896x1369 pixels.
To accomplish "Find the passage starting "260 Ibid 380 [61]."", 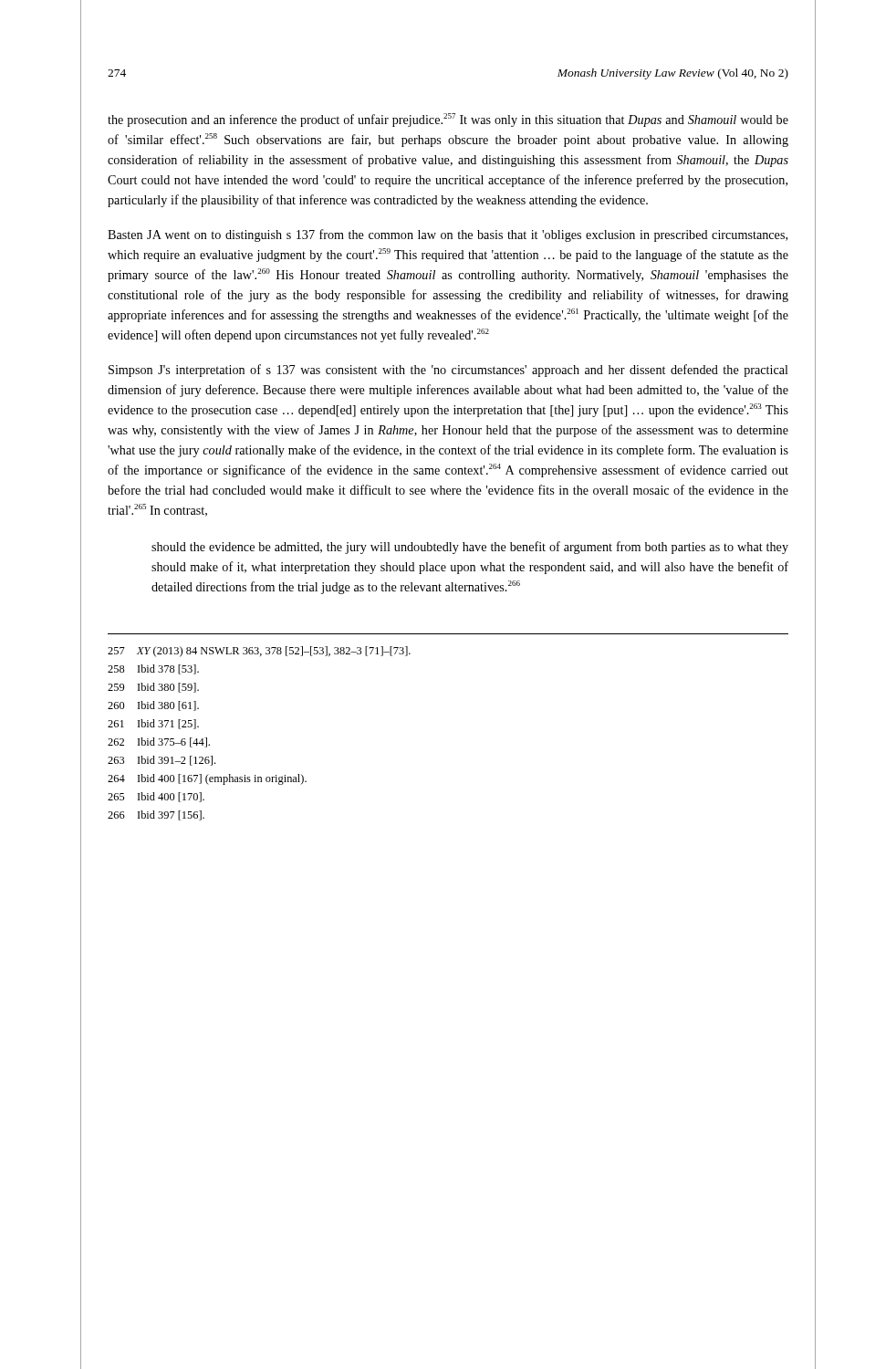I will click(x=154, y=706).
